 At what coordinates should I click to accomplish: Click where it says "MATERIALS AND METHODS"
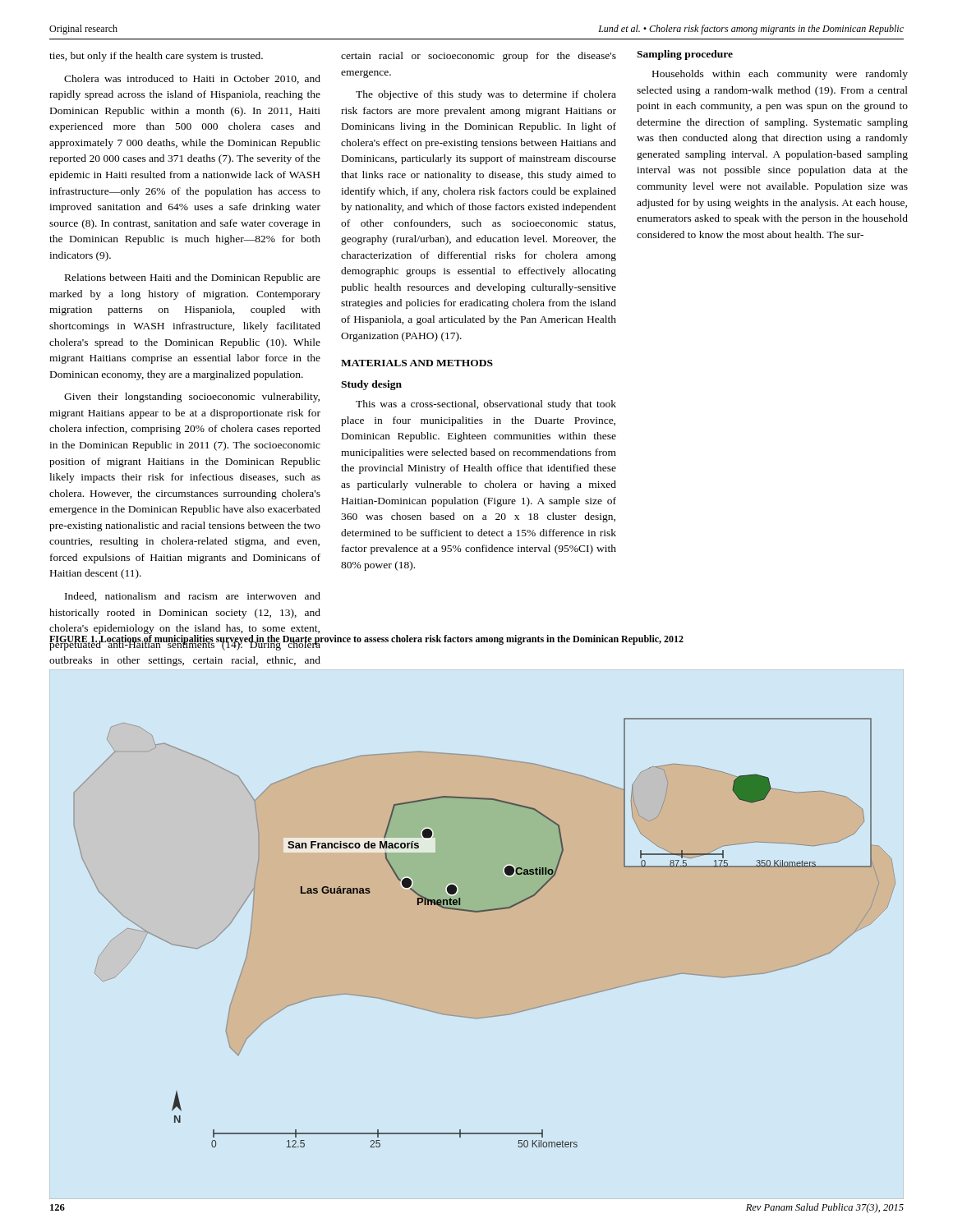point(417,363)
